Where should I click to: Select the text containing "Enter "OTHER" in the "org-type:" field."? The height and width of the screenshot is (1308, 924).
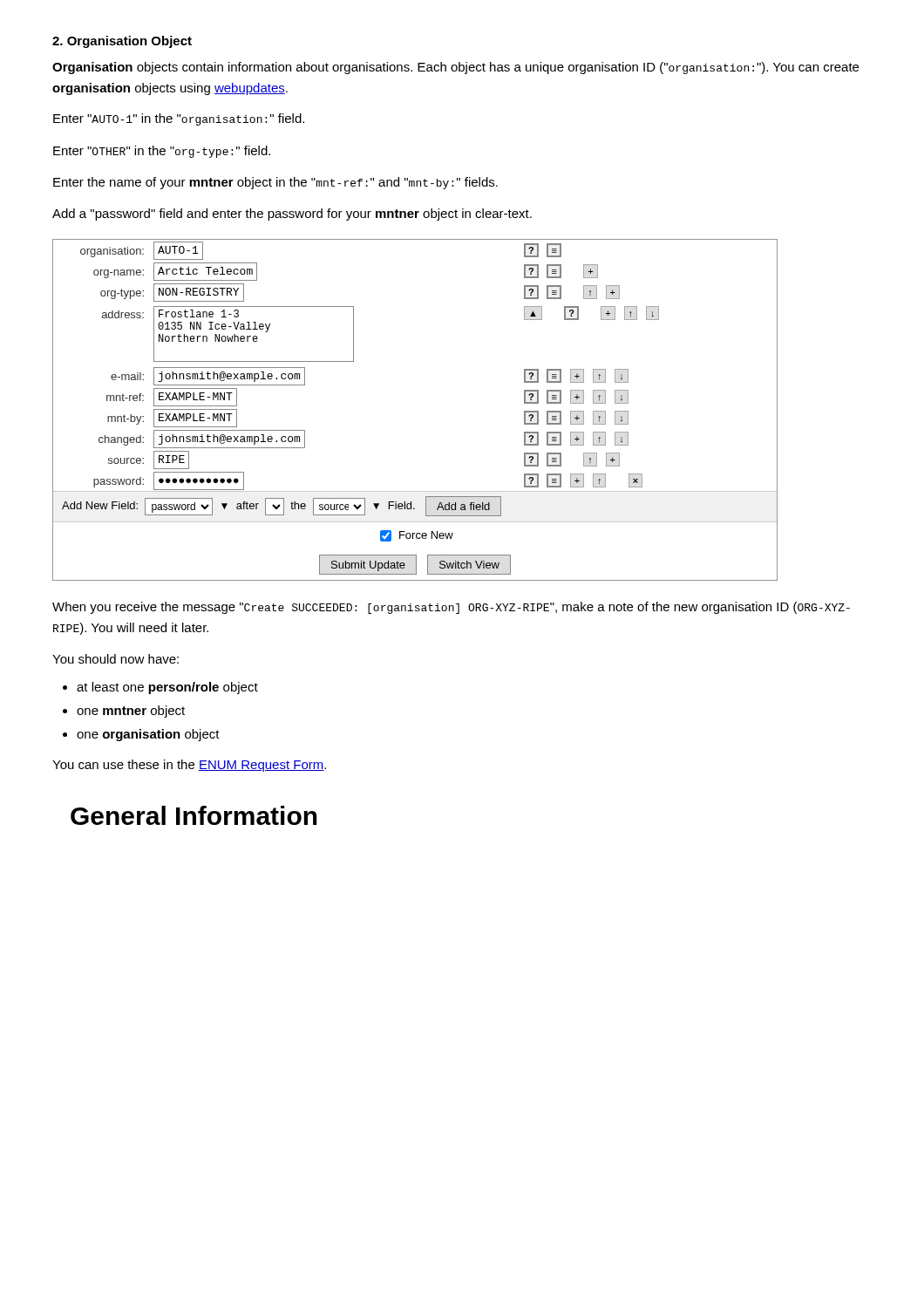pos(162,150)
